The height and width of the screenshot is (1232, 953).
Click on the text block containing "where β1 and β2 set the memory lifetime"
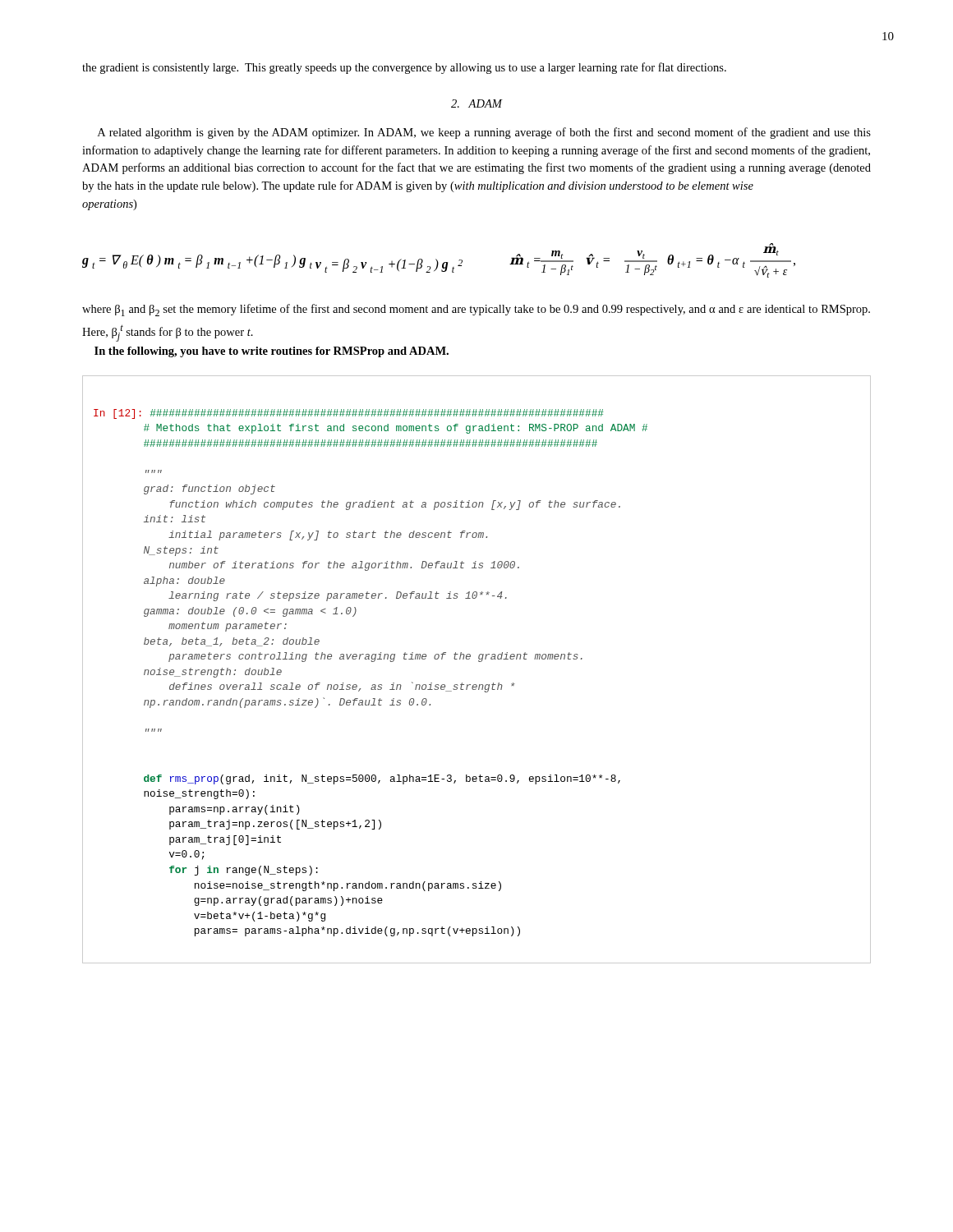pos(476,310)
